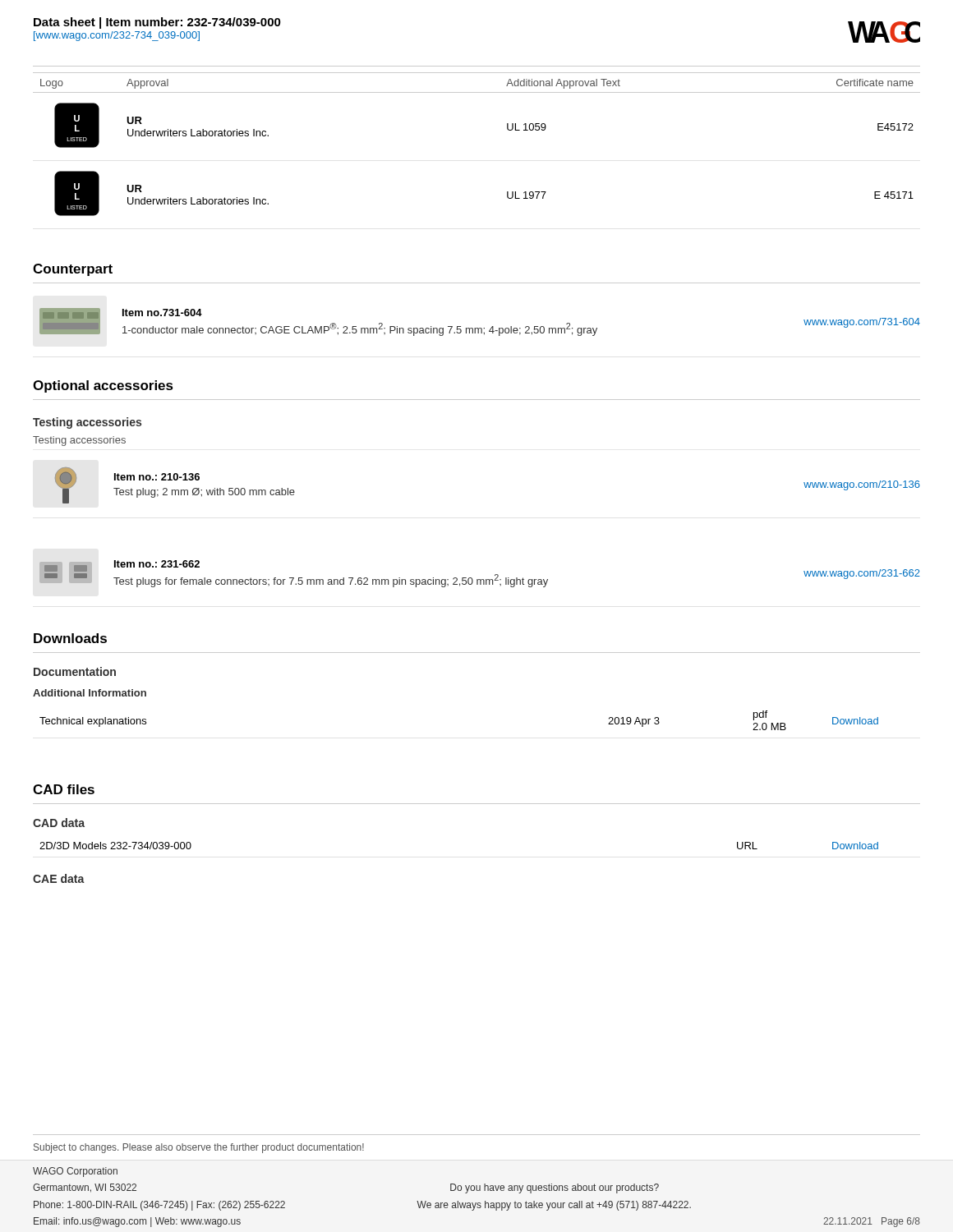Locate the text "Item no.731-604"
The height and width of the screenshot is (1232, 953).
click(x=162, y=312)
